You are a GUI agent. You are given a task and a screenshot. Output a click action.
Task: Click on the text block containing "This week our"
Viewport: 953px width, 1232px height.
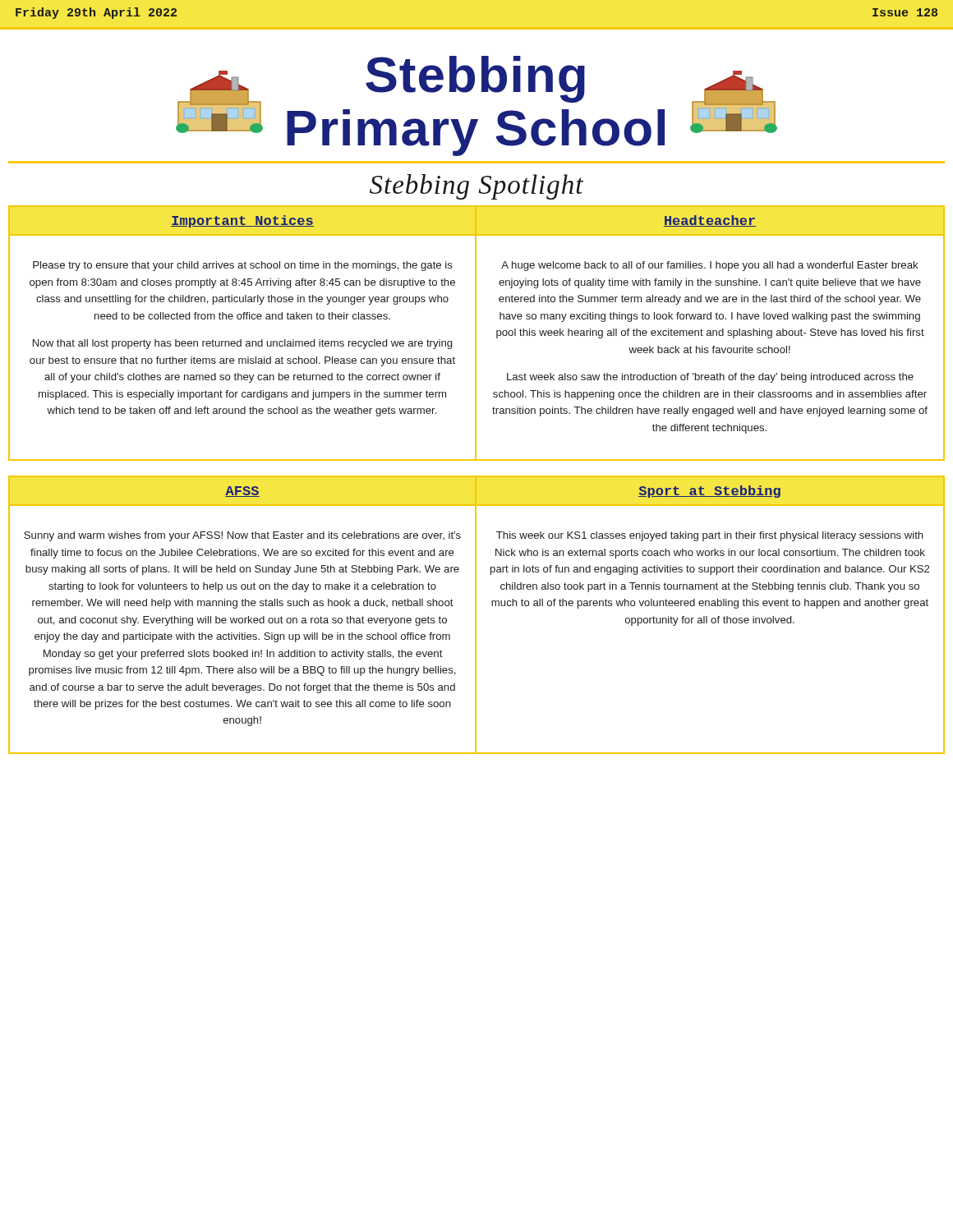point(710,578)
